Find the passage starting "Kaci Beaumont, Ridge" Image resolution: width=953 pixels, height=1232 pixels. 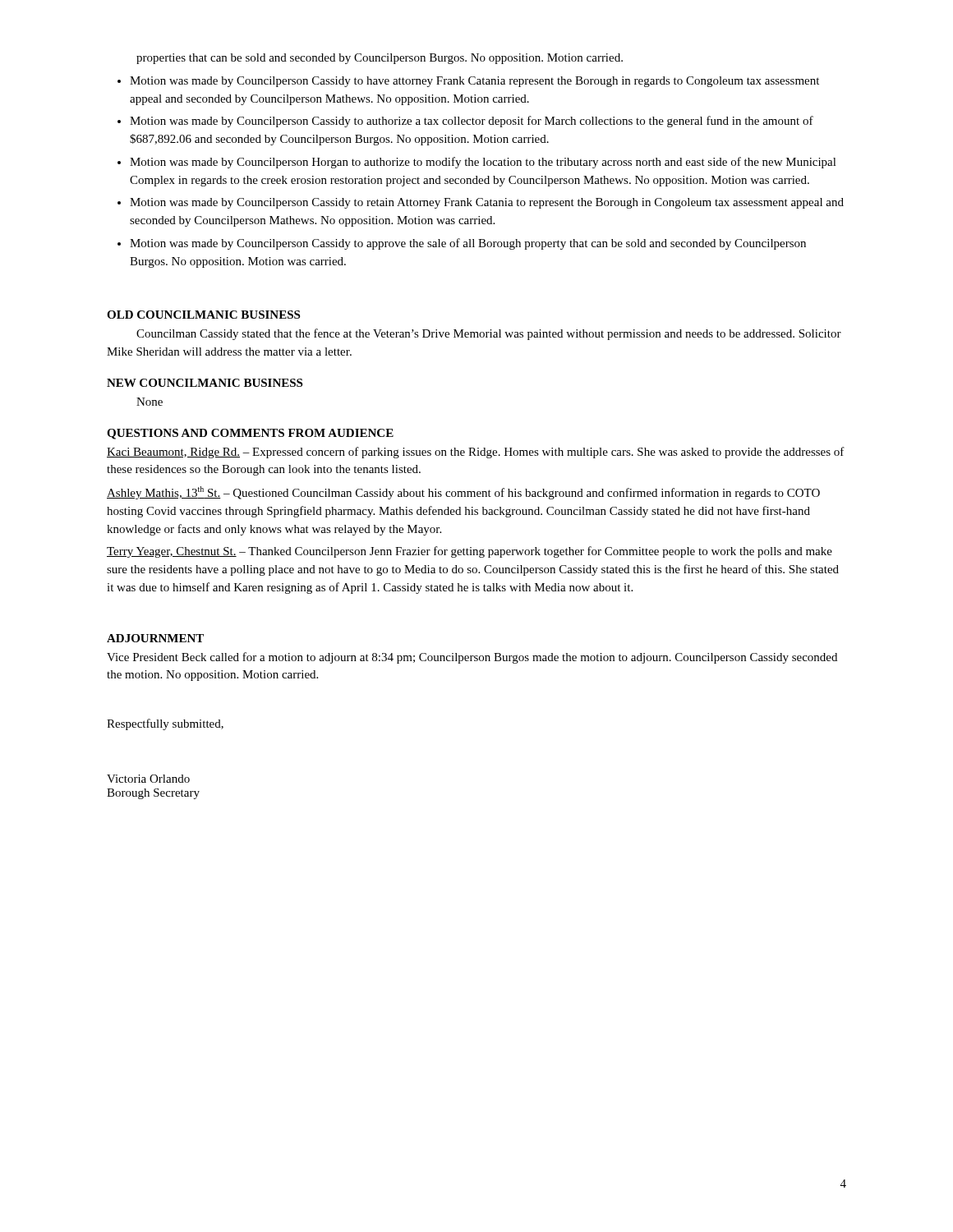(x=475, y=460)
